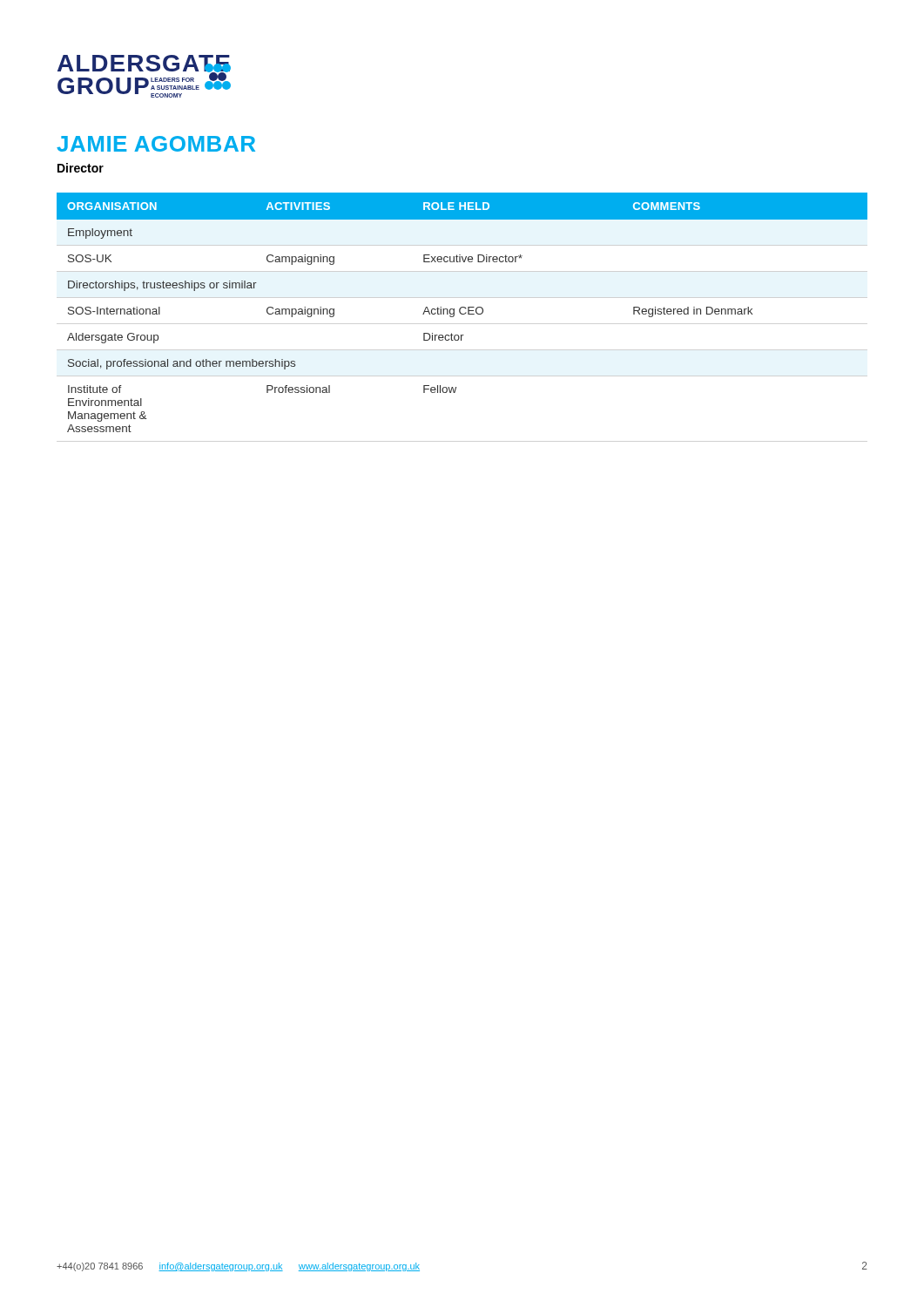Select the region starting "JAMIE AGOMBAR"

click(x=157, y=144)
